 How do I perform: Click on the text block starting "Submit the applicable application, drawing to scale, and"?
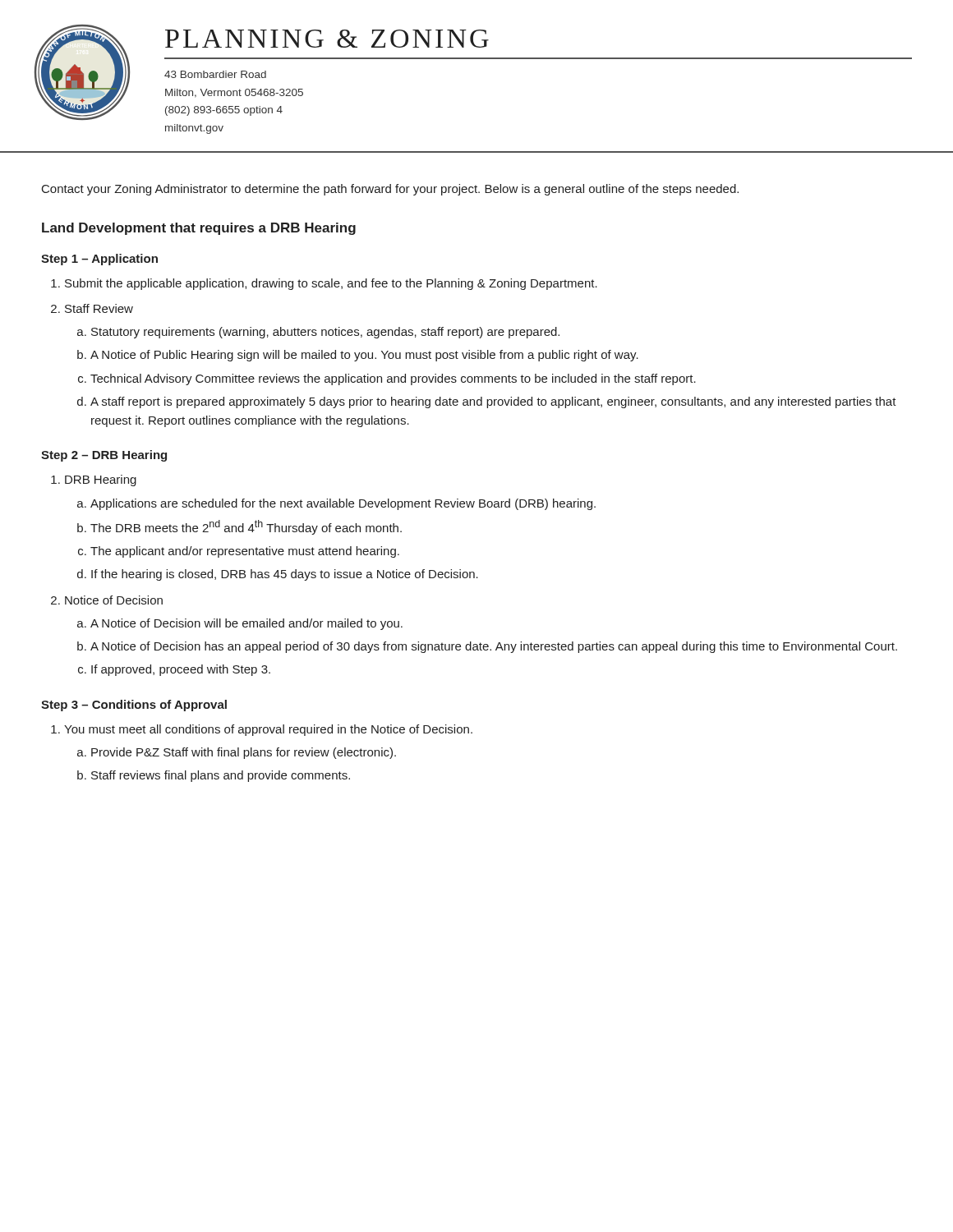click(x=331, y=283)
